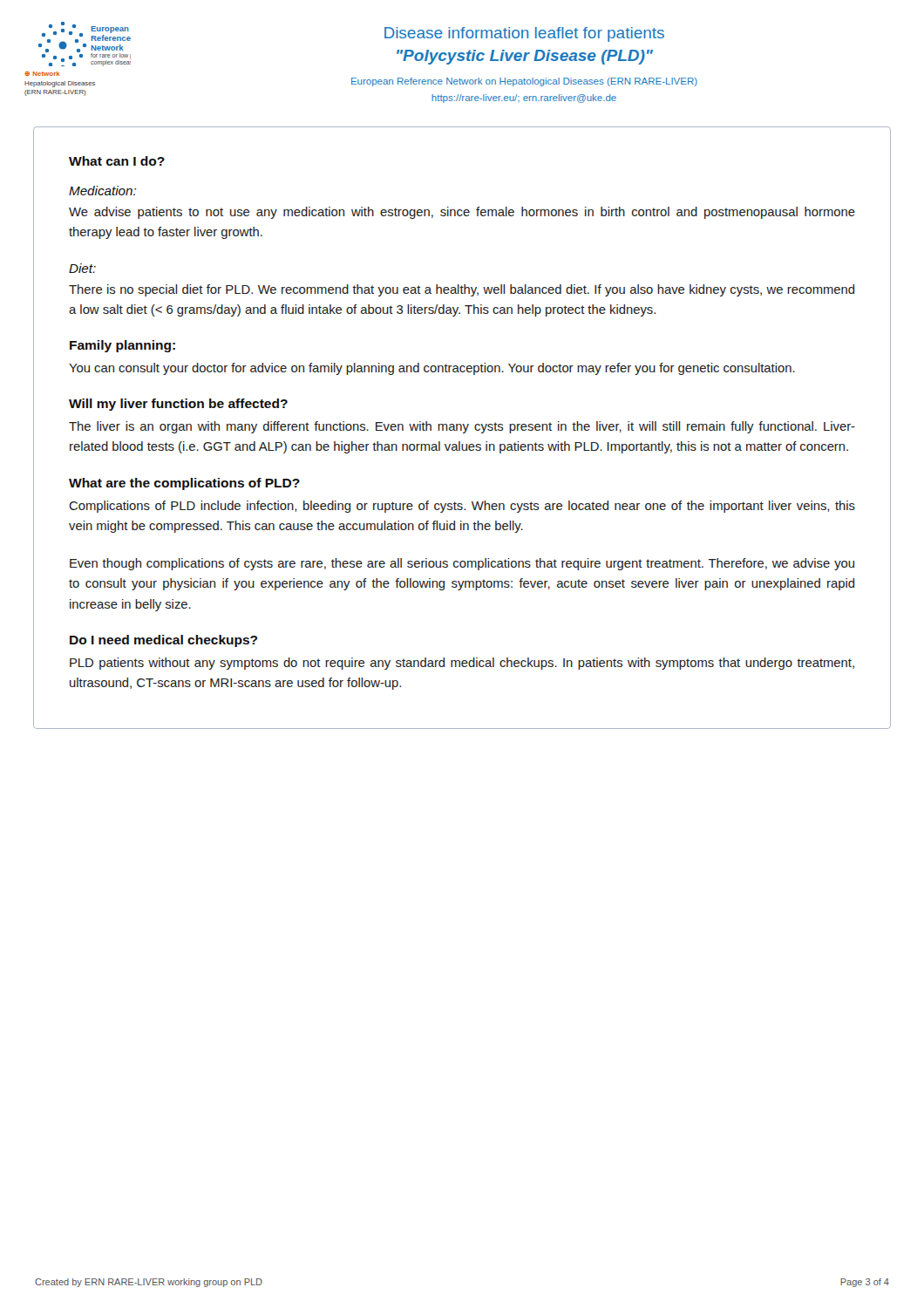Locate the section header with the text "What are the complications of PLD?"
The width and height of the screenshot is (924, 1308).
tap(184, 482)
